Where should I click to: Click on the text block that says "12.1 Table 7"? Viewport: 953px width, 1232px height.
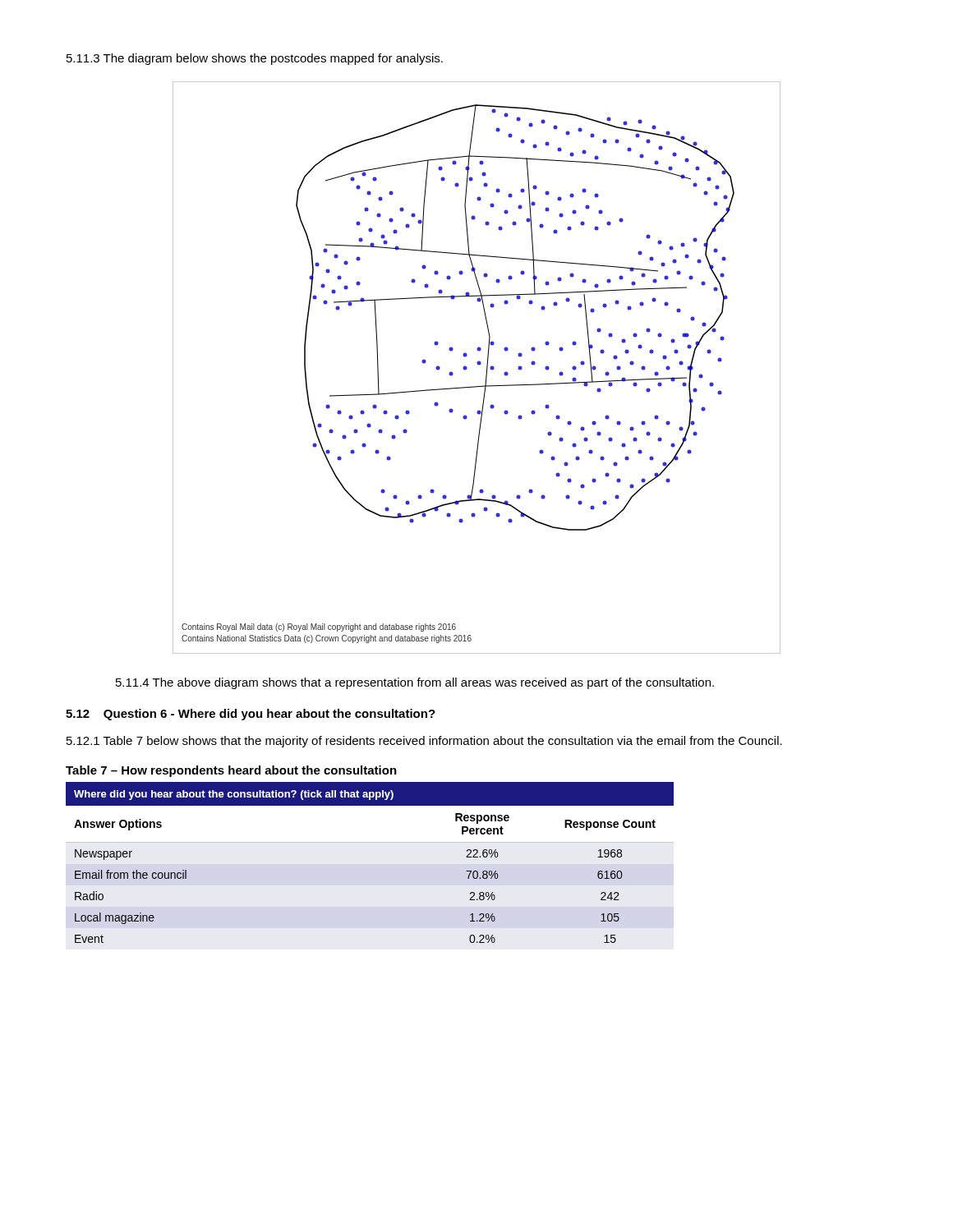(424, 740)
